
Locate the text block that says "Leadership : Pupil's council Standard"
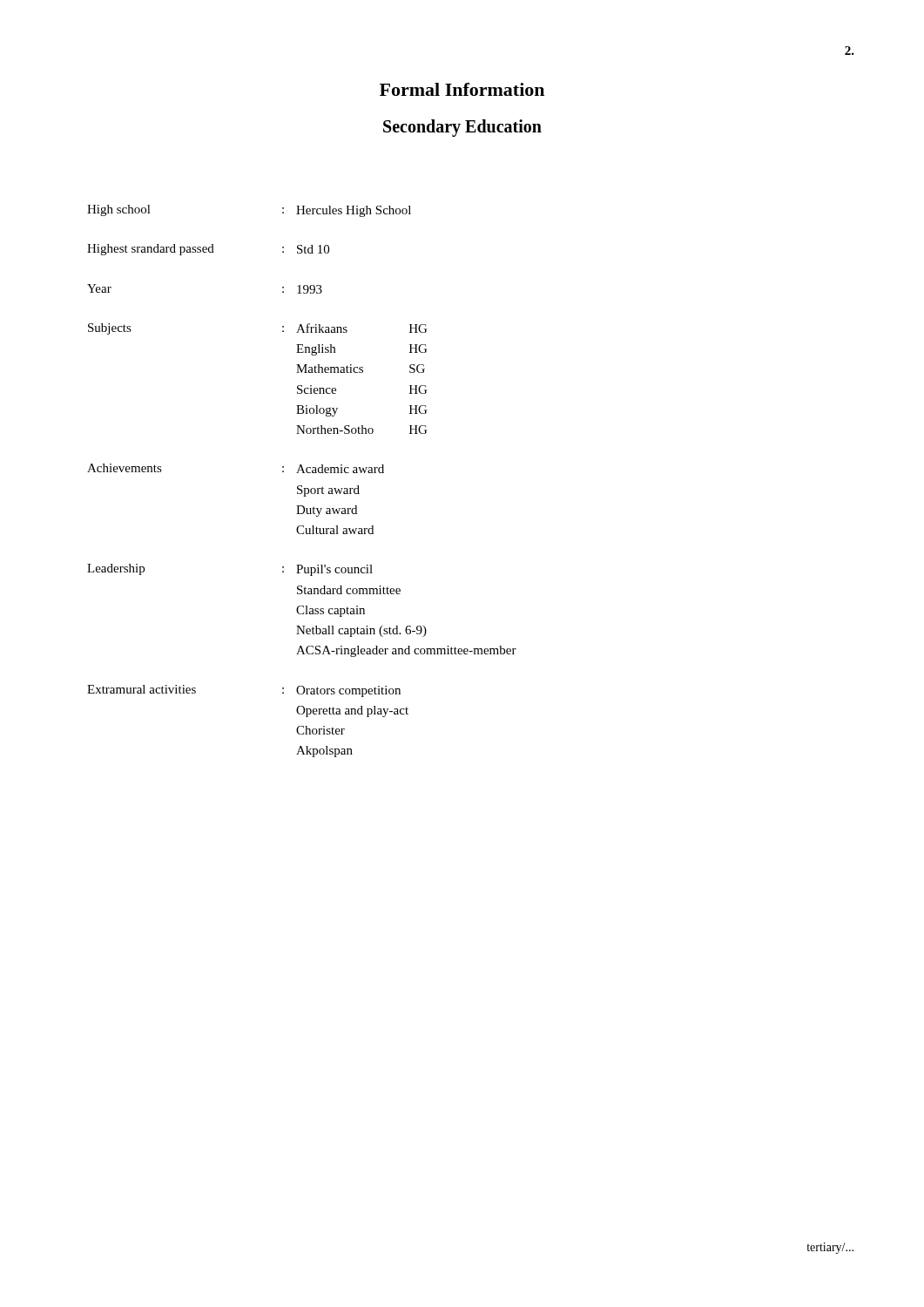[302, 610]
